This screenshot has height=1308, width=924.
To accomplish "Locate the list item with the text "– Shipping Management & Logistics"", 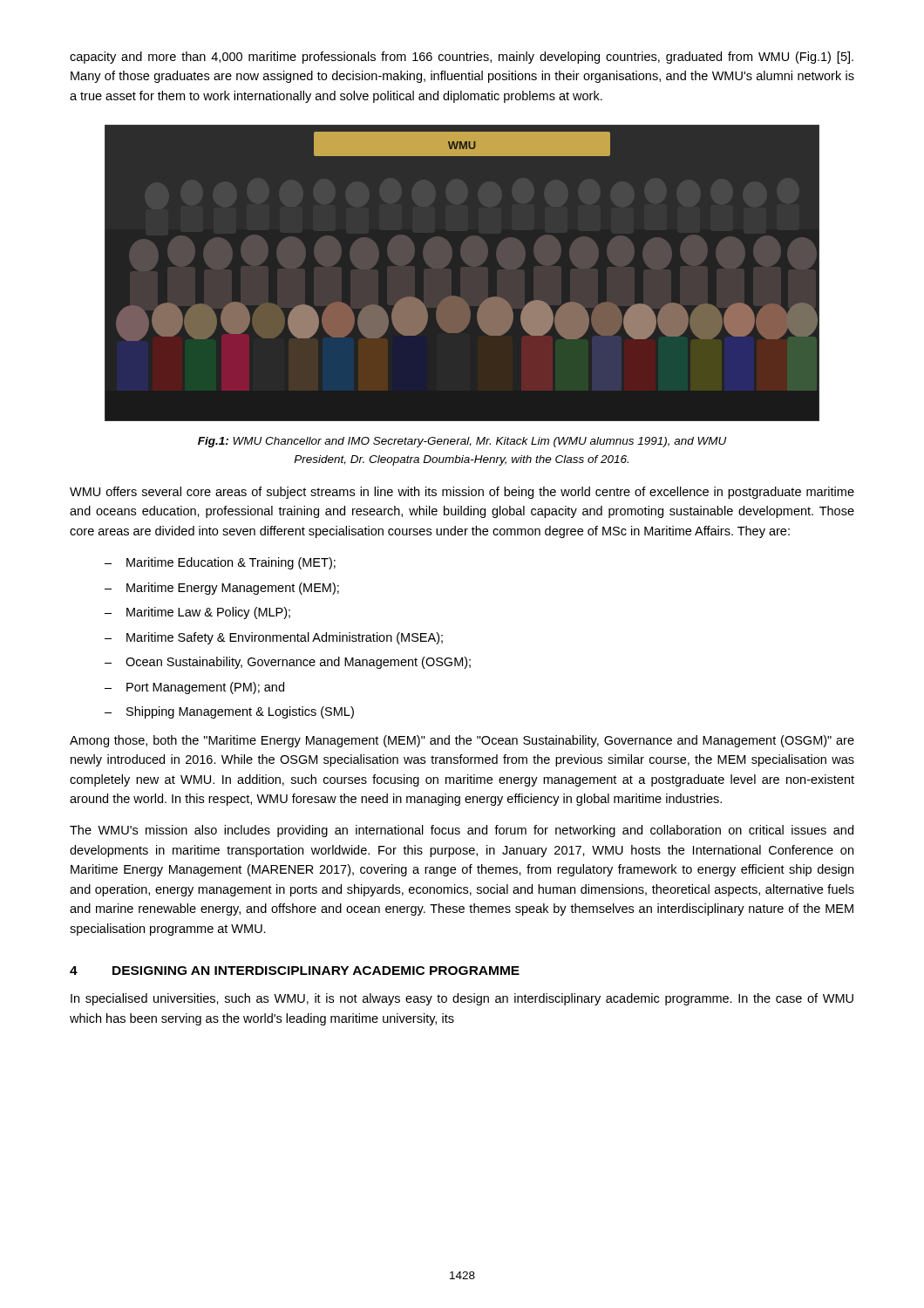I will [x=230, y=712].
